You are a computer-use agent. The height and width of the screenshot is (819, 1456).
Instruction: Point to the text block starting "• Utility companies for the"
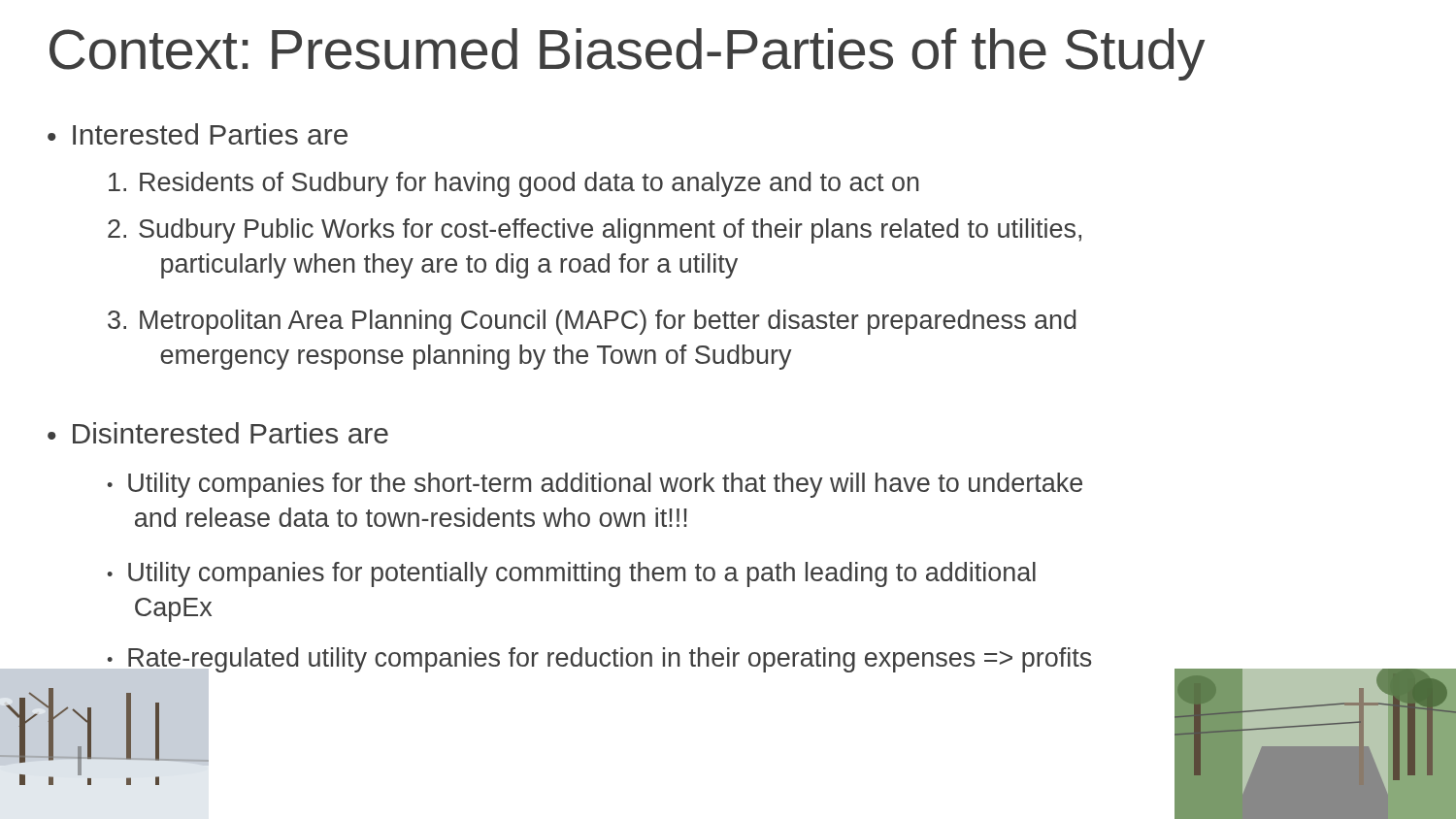pos(595,501)
